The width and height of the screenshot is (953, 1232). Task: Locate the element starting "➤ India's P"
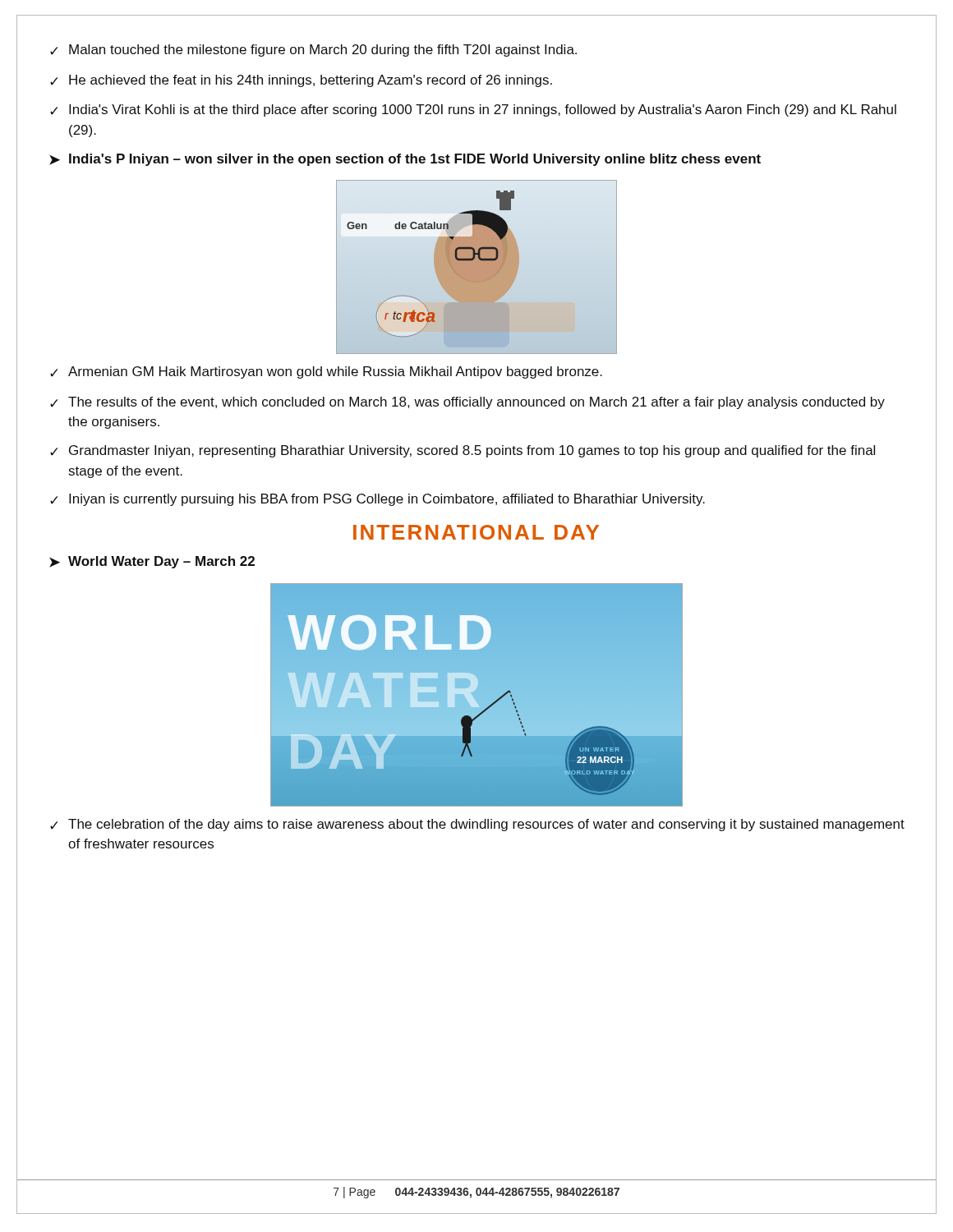pos(405,160)
